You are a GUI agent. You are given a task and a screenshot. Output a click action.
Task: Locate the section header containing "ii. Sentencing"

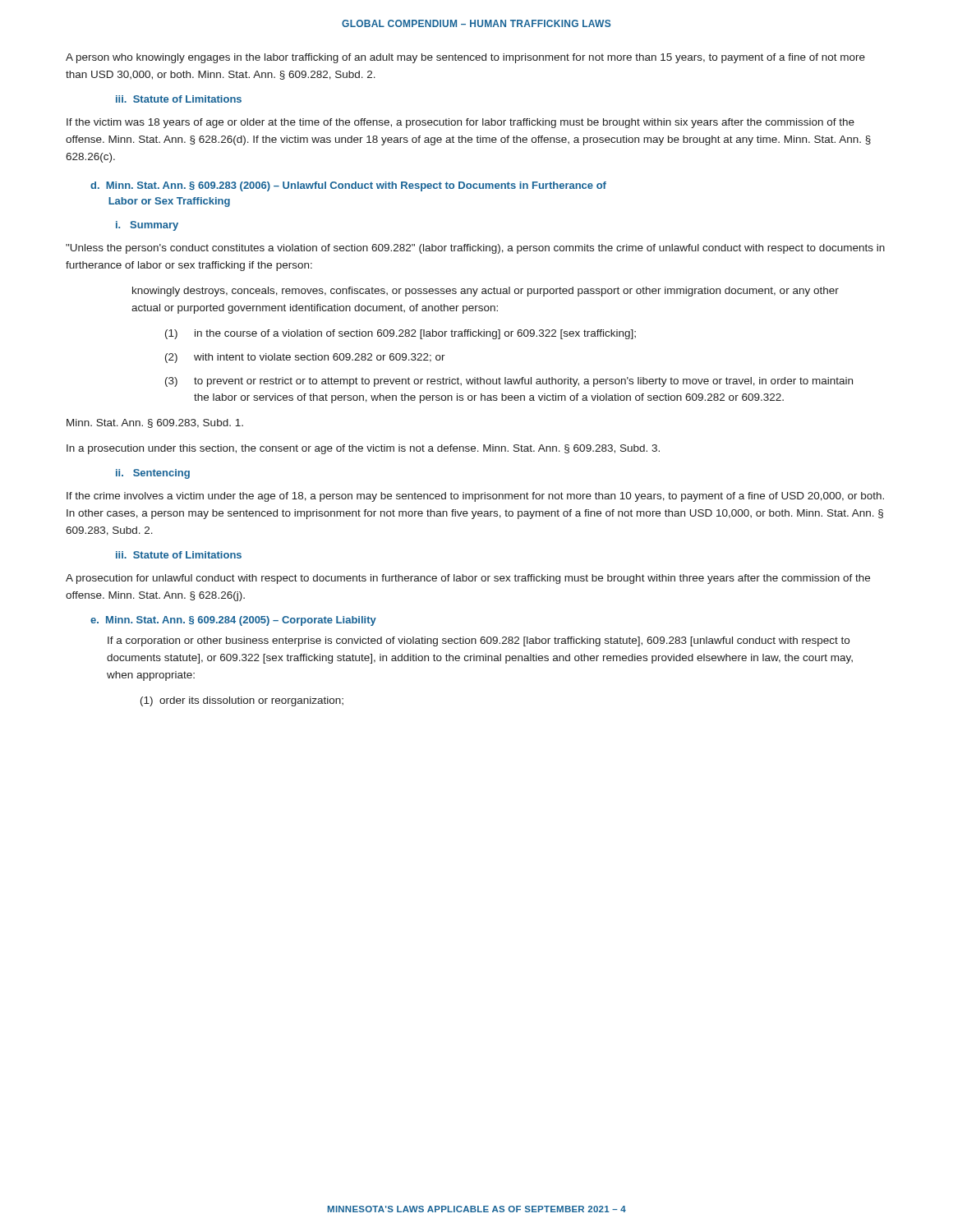(x=153, y=473)
